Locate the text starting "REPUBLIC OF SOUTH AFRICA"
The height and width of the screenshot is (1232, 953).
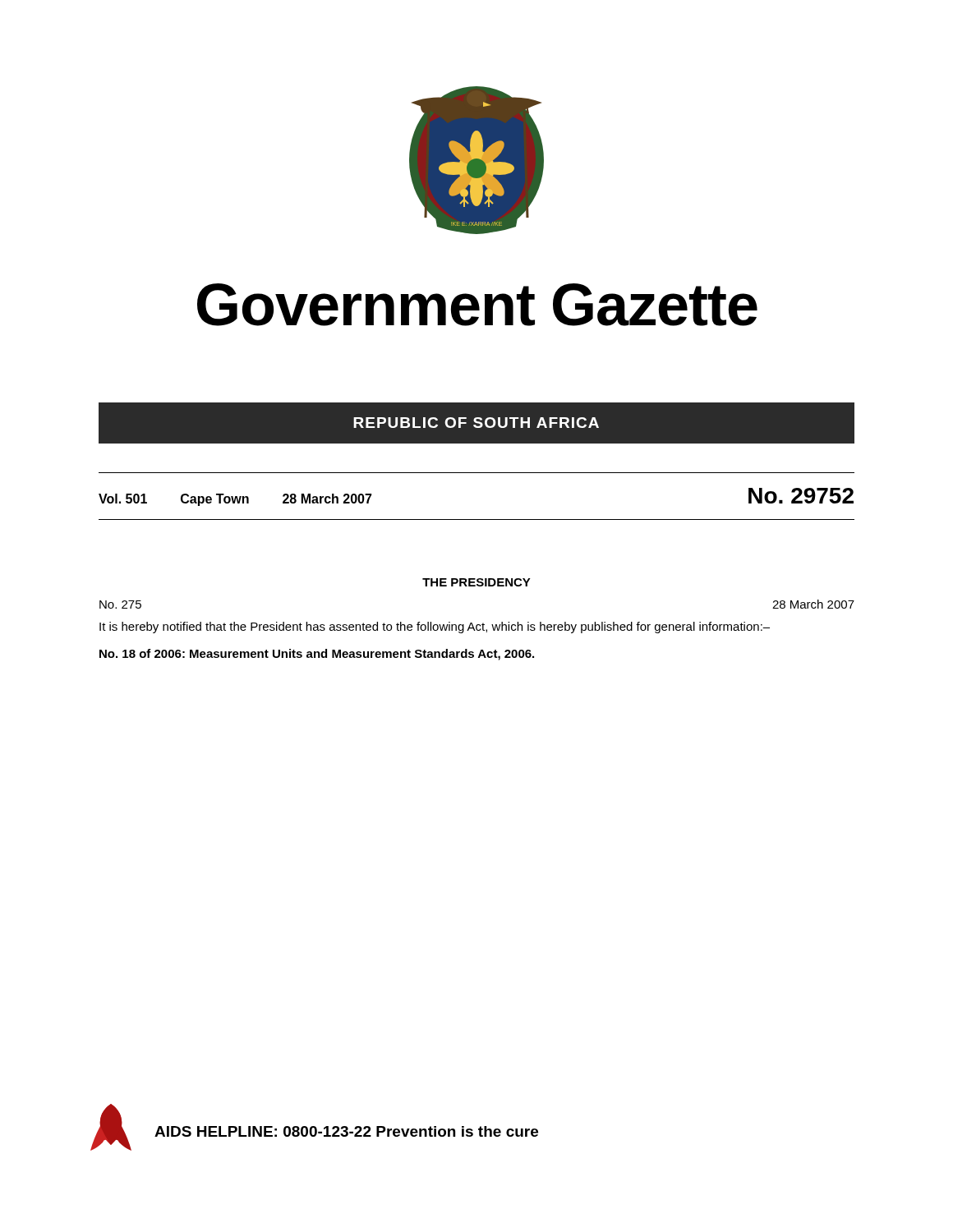(x=476, y=423)
